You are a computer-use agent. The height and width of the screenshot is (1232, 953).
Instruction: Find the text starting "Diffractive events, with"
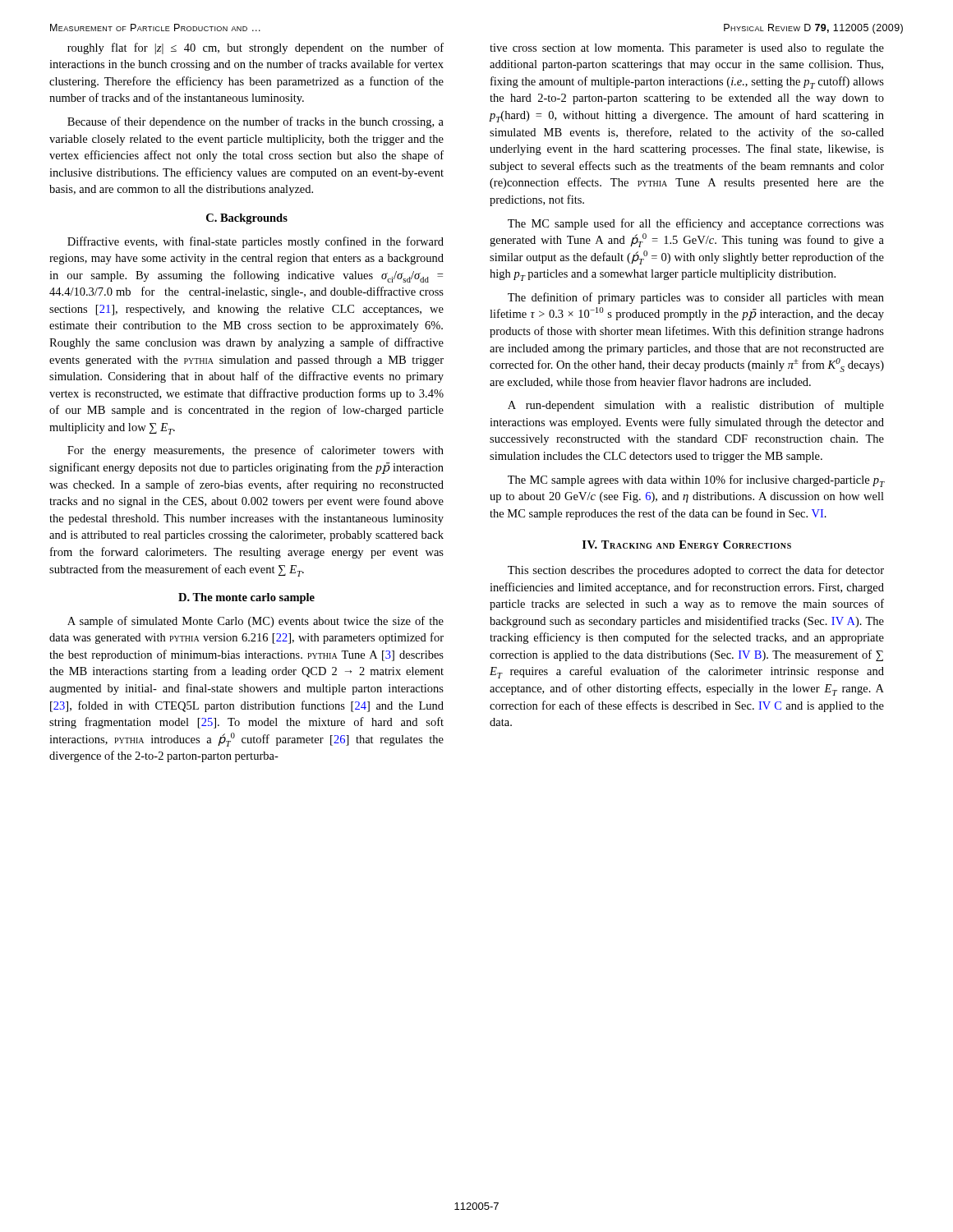point(246,334)
